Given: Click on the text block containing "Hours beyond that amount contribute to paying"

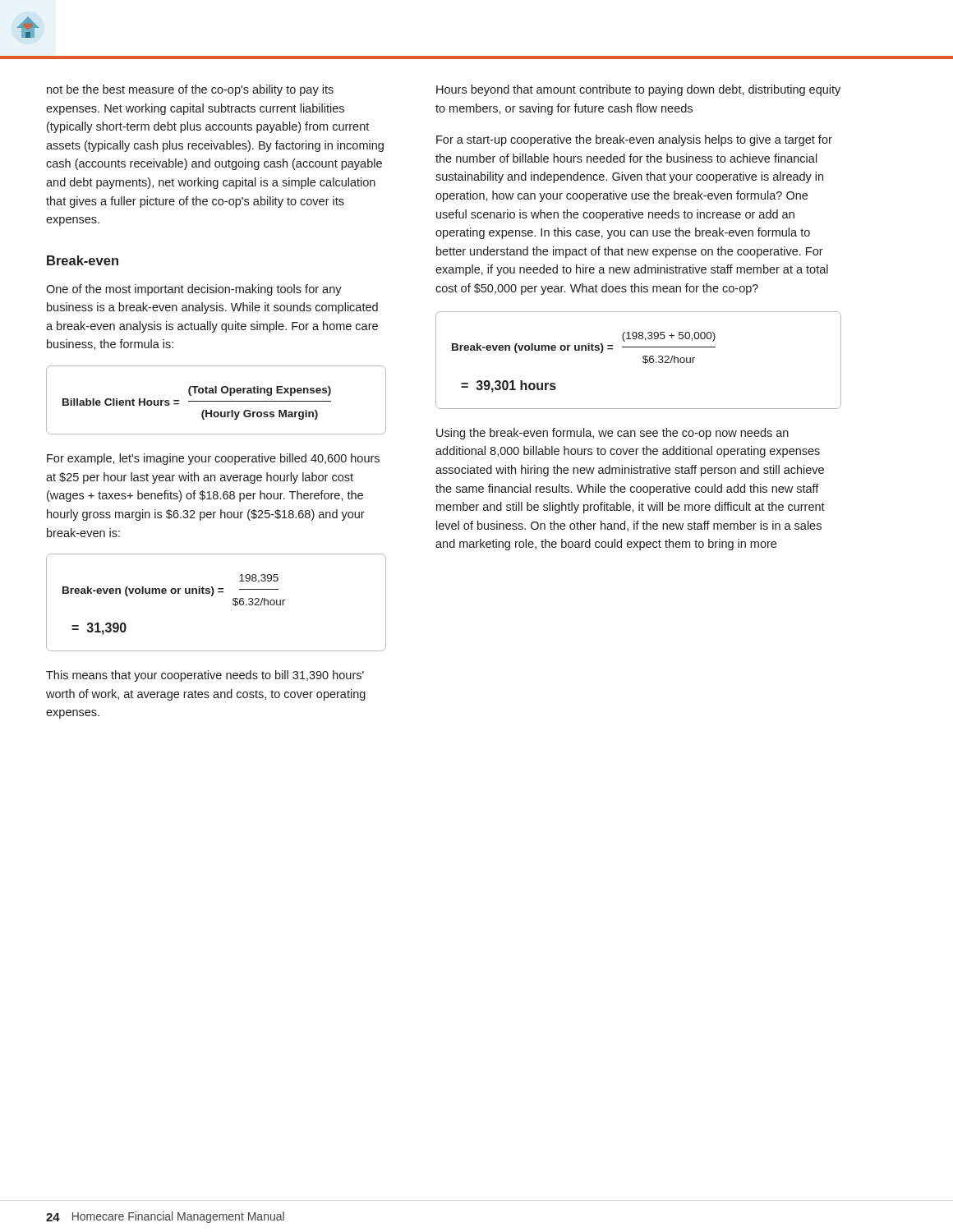Looking at the screenshot, I should point(638,189).
